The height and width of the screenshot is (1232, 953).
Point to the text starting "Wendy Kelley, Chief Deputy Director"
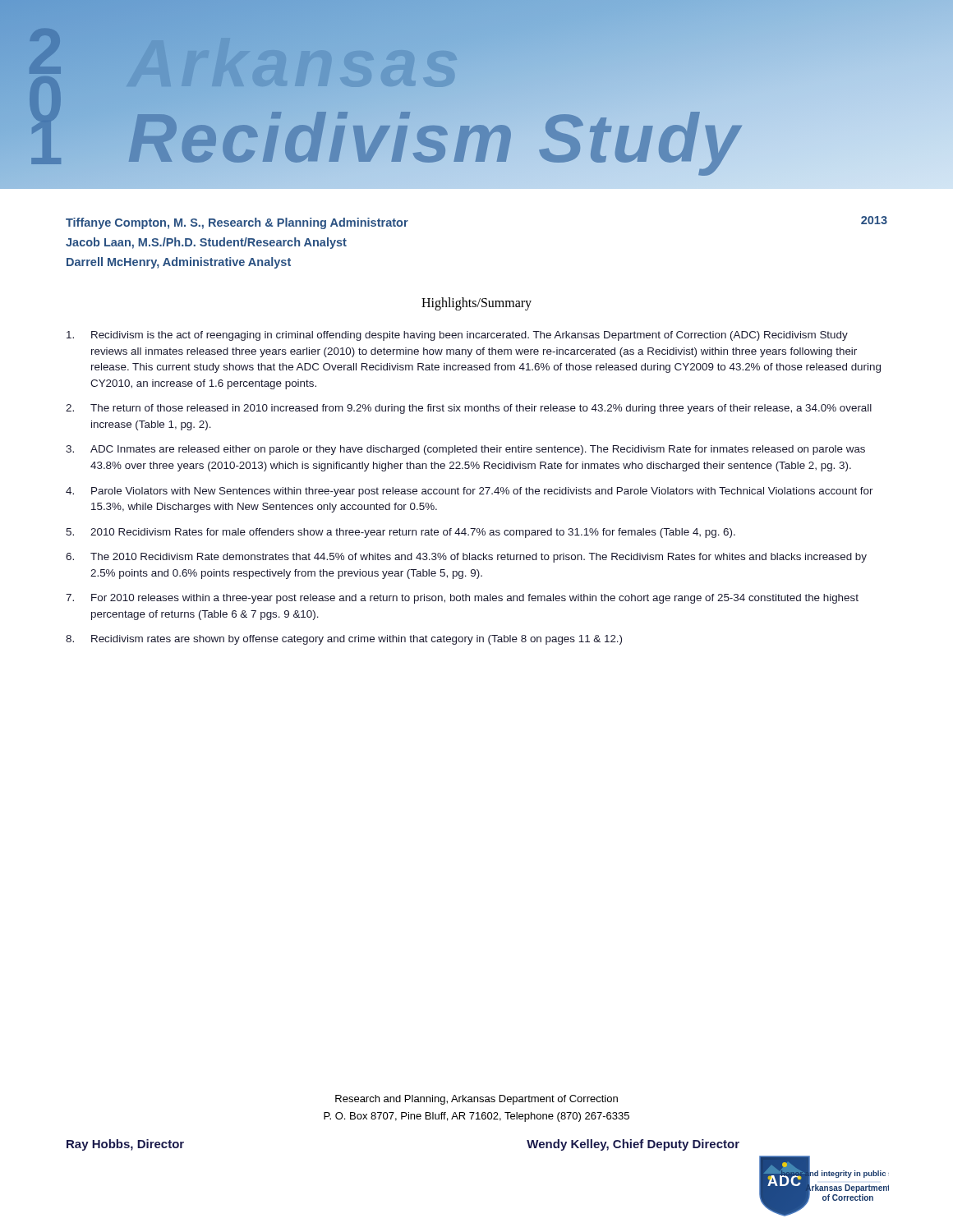pos(633,1144)
